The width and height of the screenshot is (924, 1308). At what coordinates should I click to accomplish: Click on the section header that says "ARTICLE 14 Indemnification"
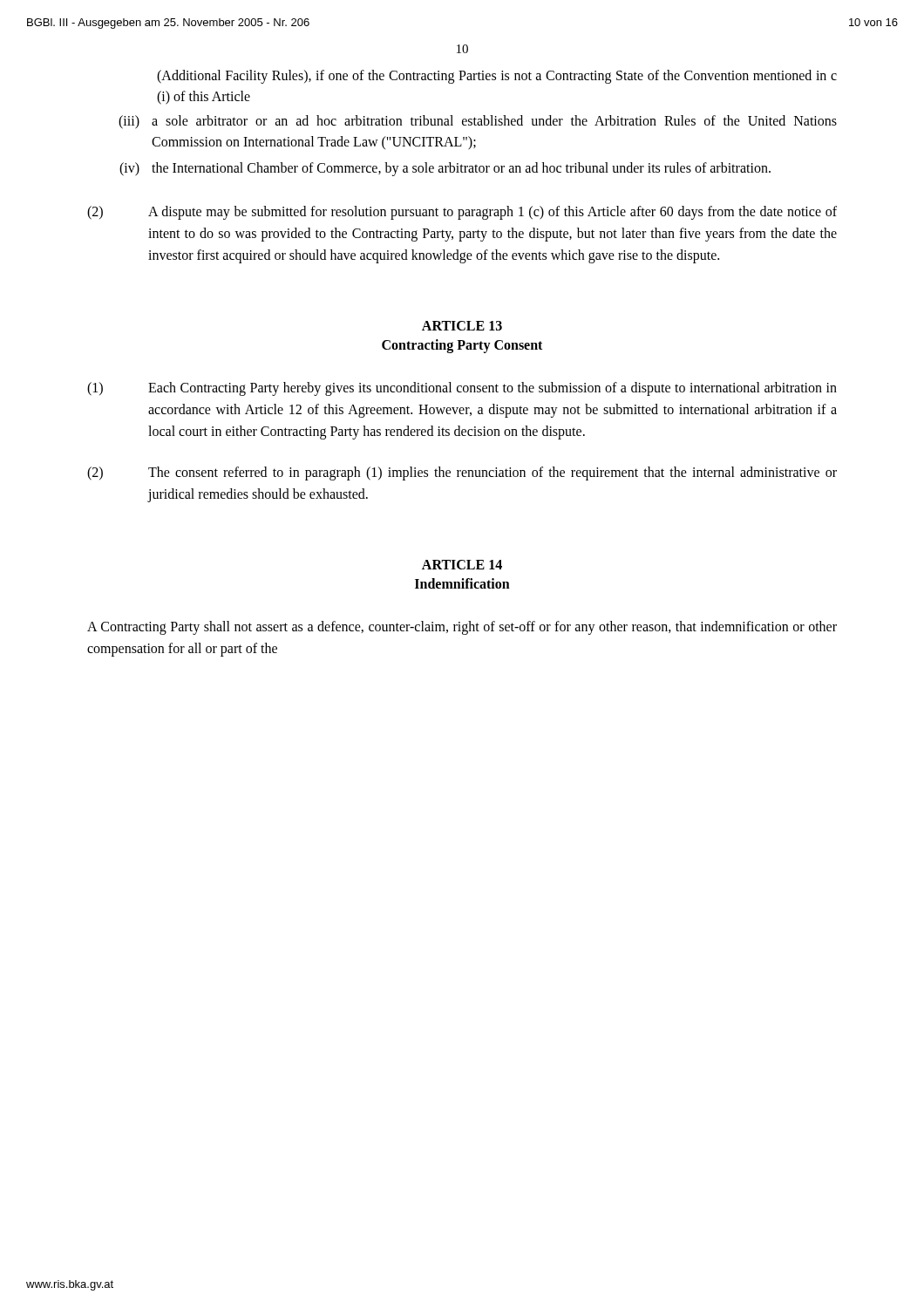pos(462,575)
